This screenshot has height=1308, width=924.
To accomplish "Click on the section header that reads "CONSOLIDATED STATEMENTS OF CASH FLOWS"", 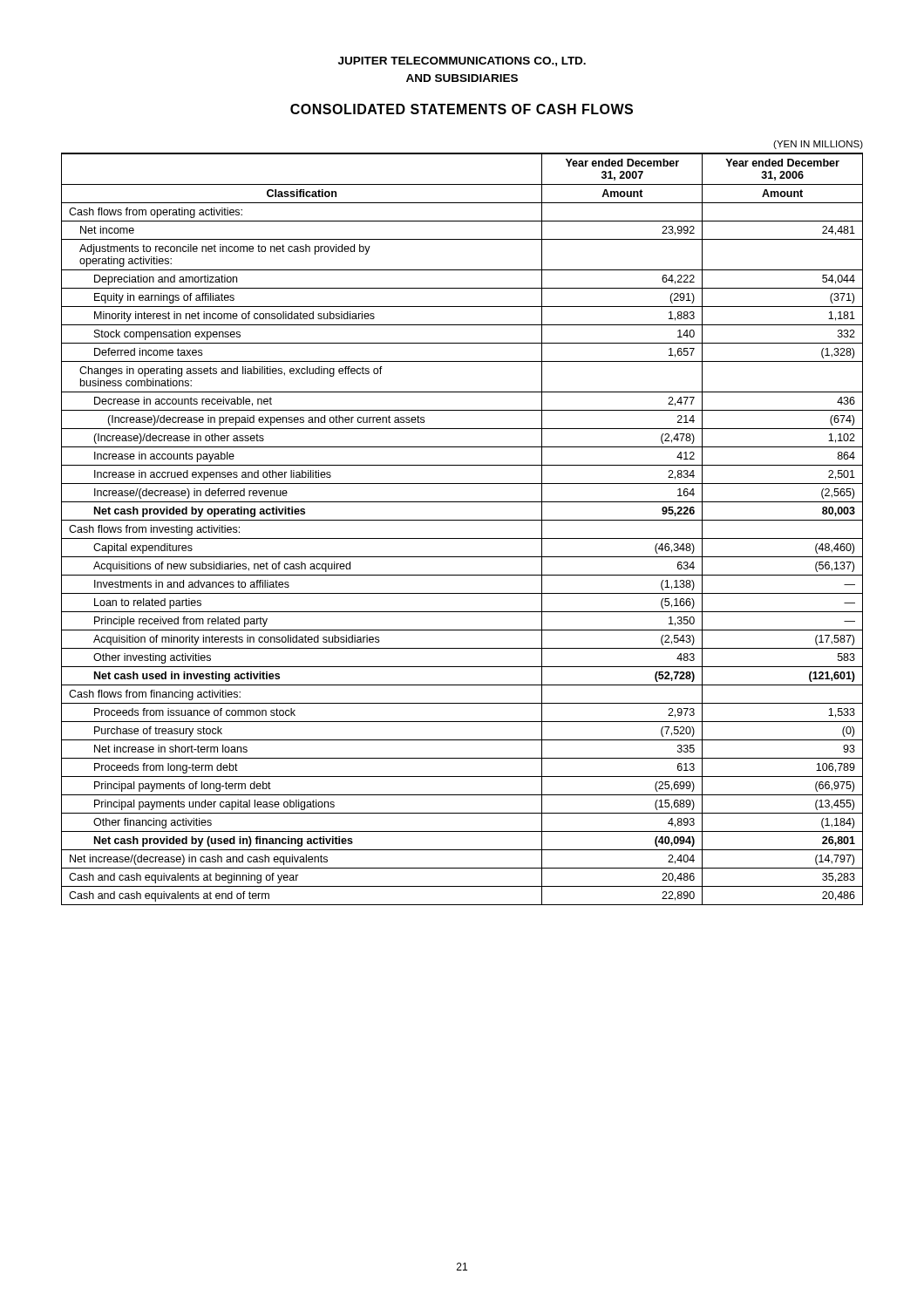I will (x=462, y=109).
